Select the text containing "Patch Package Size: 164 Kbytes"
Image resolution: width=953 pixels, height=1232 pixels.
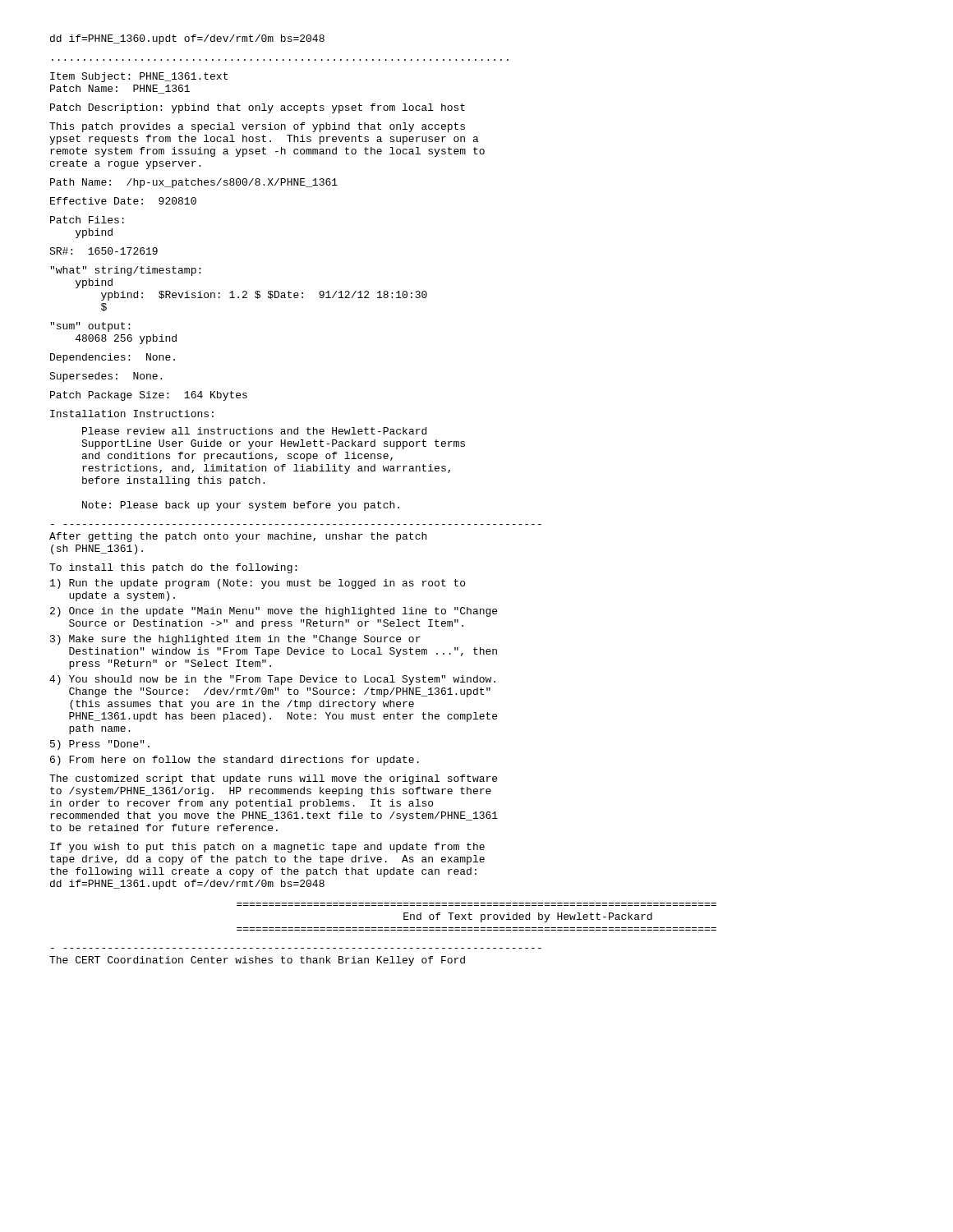click(149, 395)
